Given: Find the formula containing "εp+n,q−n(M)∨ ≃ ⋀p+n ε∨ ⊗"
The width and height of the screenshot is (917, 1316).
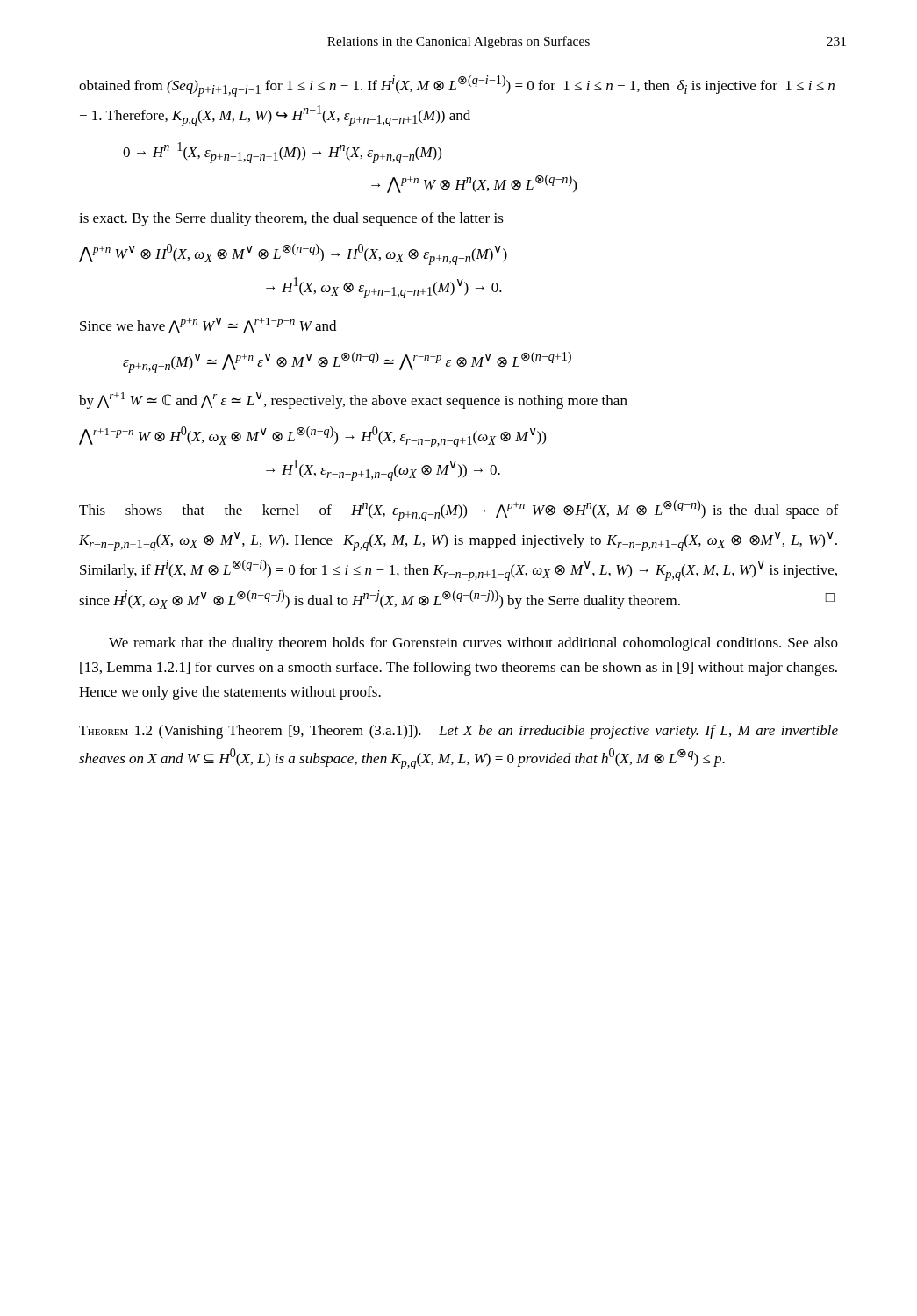Looking at the screenshot, I should tap(347, 361).
